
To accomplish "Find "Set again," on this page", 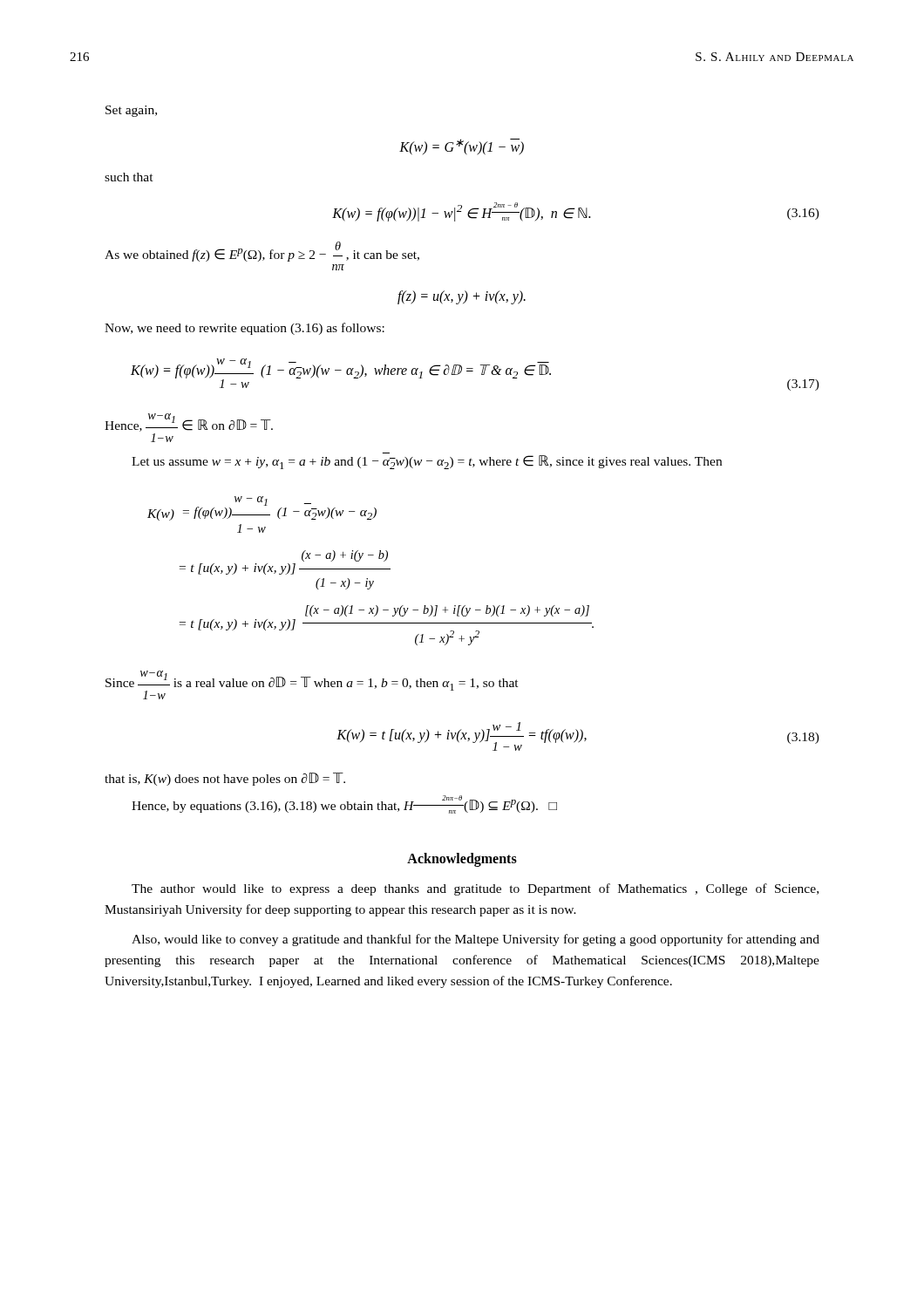I will 131,109.
